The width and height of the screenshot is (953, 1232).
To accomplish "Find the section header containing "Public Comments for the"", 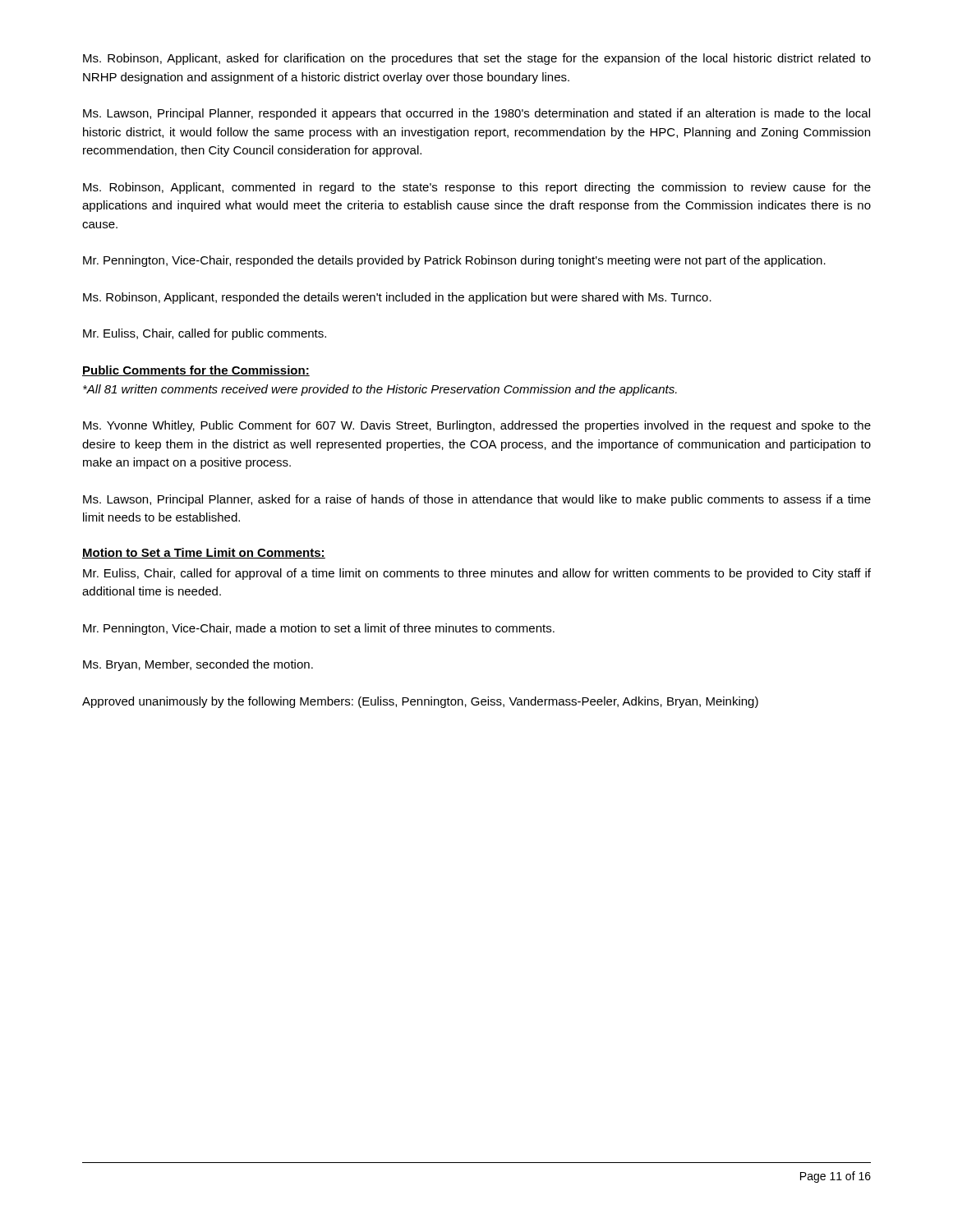I will [196, 370].
